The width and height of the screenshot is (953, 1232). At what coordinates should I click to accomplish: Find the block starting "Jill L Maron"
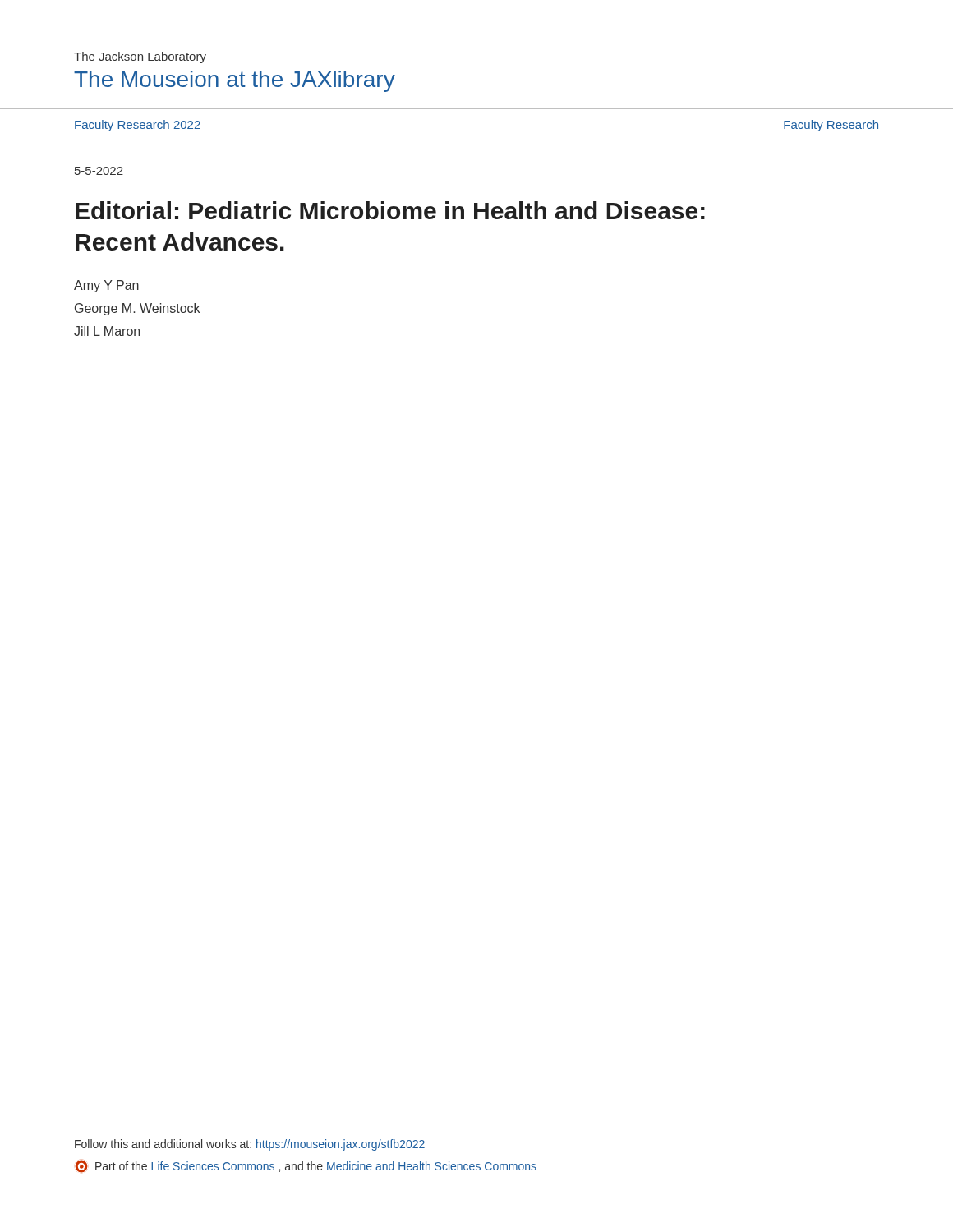coord(107,331)
